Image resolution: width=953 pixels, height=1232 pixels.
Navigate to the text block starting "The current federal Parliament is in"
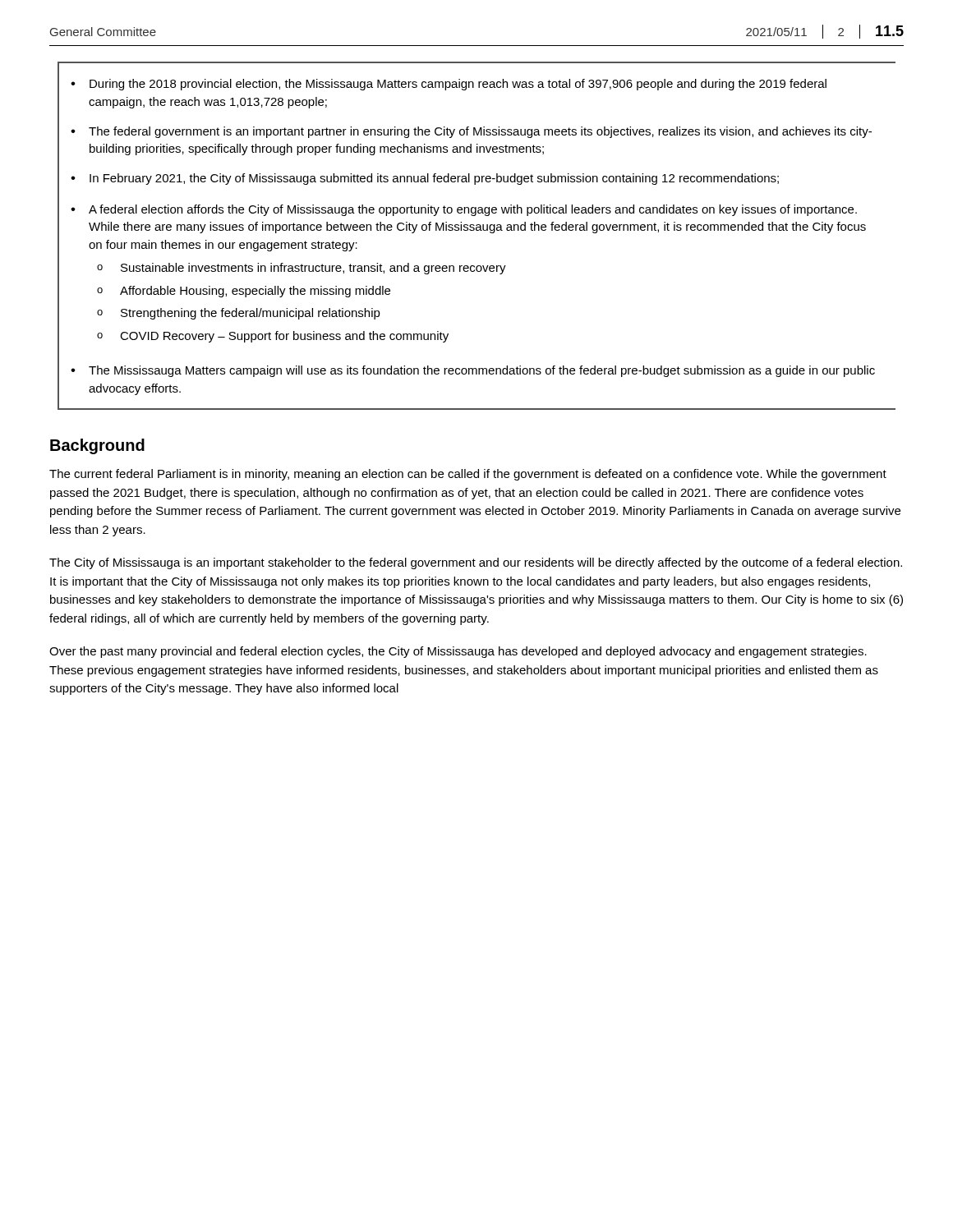point(475,502)
